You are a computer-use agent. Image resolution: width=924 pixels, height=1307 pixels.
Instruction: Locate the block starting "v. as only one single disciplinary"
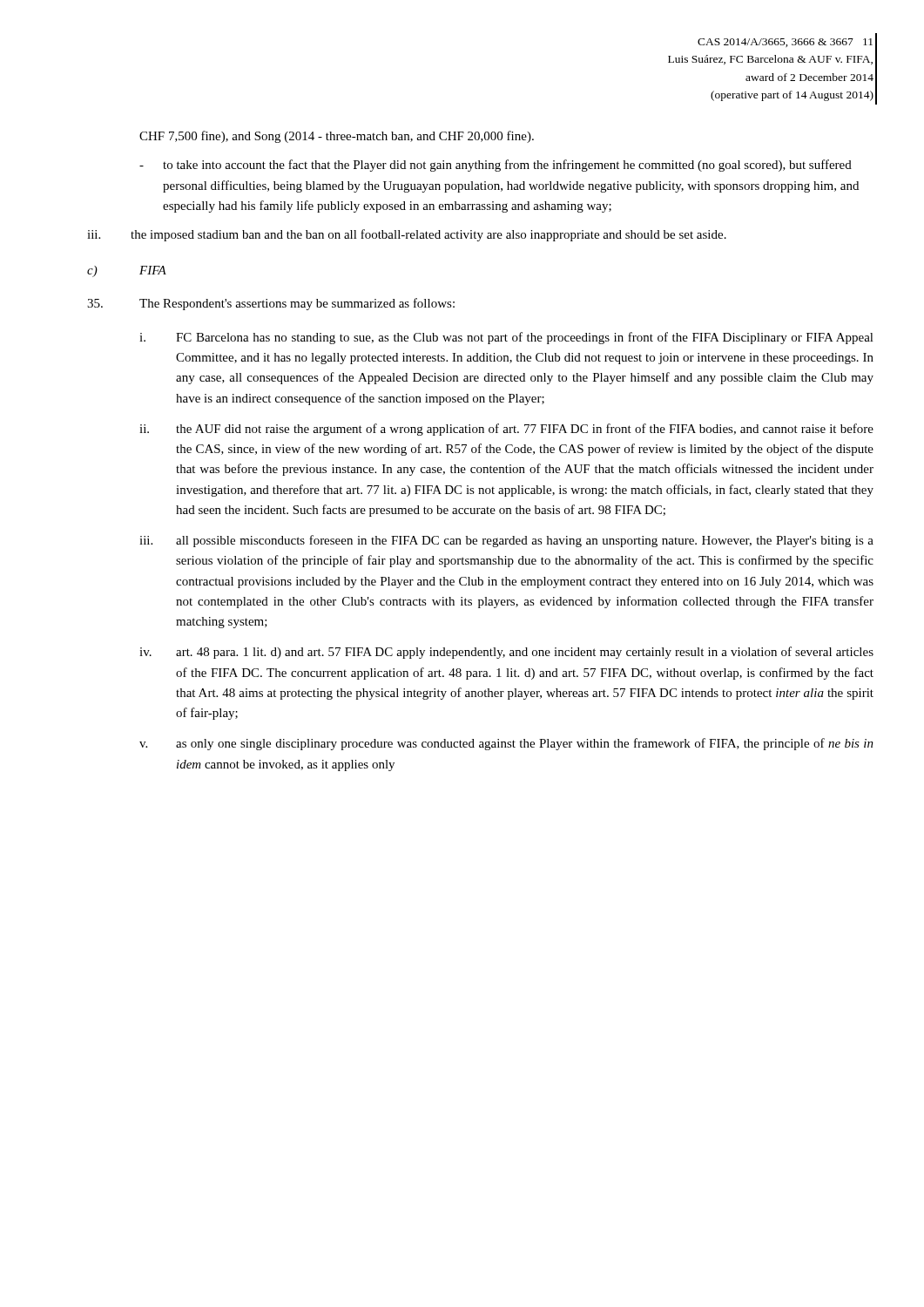[x=506, y=754]
